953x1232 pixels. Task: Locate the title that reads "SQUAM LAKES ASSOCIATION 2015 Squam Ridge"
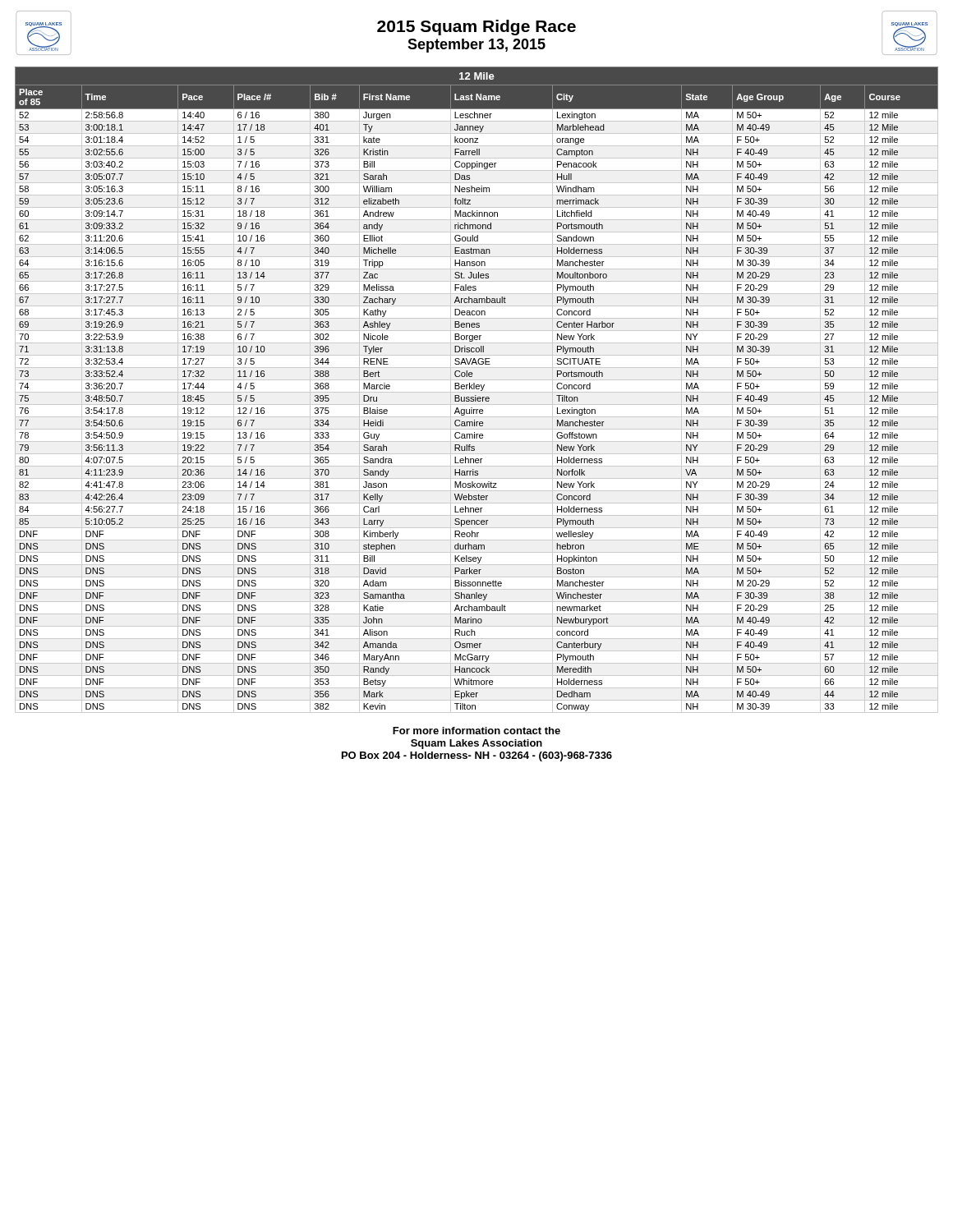pyautogui.click(x=476, y=34)
